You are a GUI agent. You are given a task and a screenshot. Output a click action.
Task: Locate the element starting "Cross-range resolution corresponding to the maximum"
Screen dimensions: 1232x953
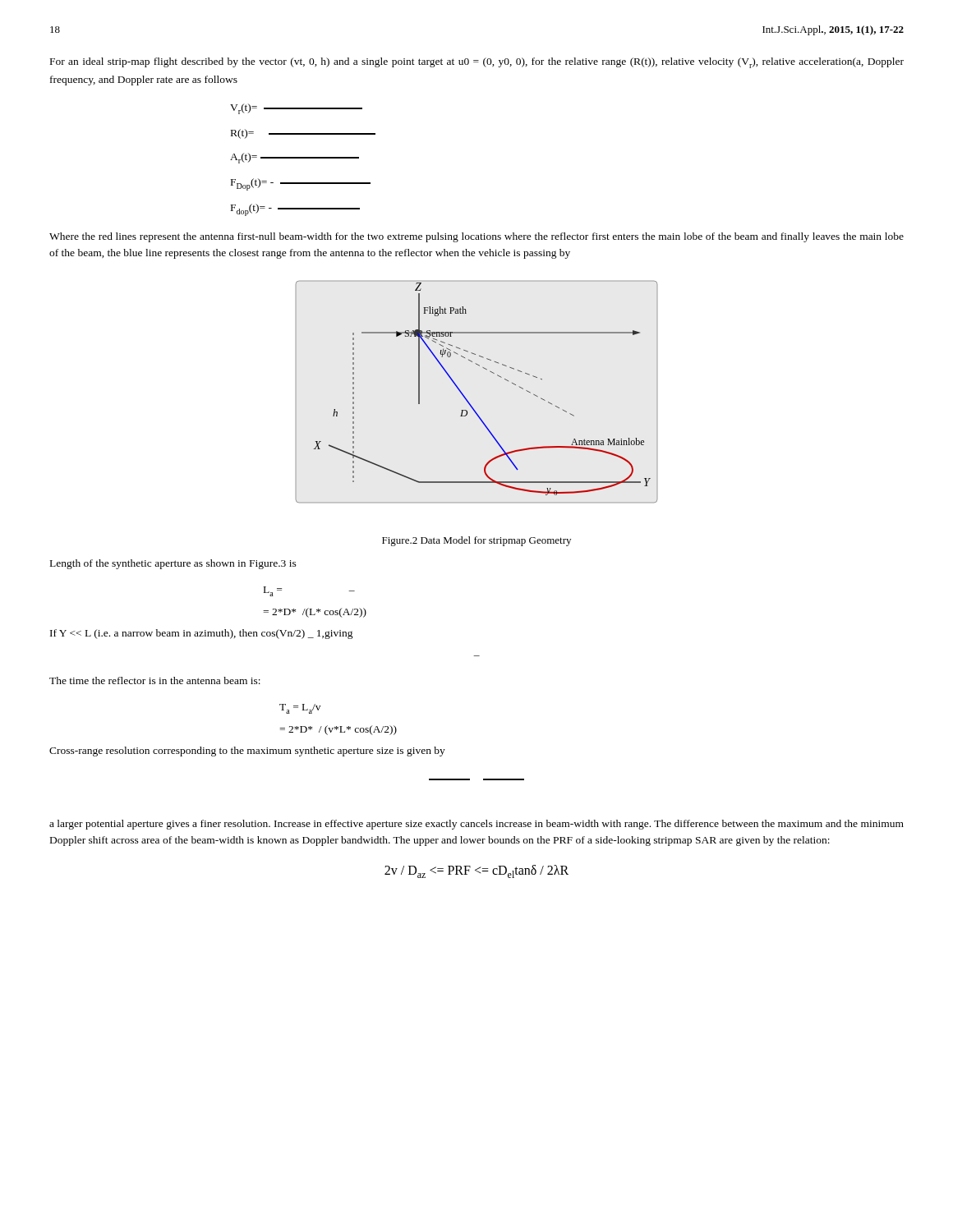pyautogui.click(x=247, y=751)
